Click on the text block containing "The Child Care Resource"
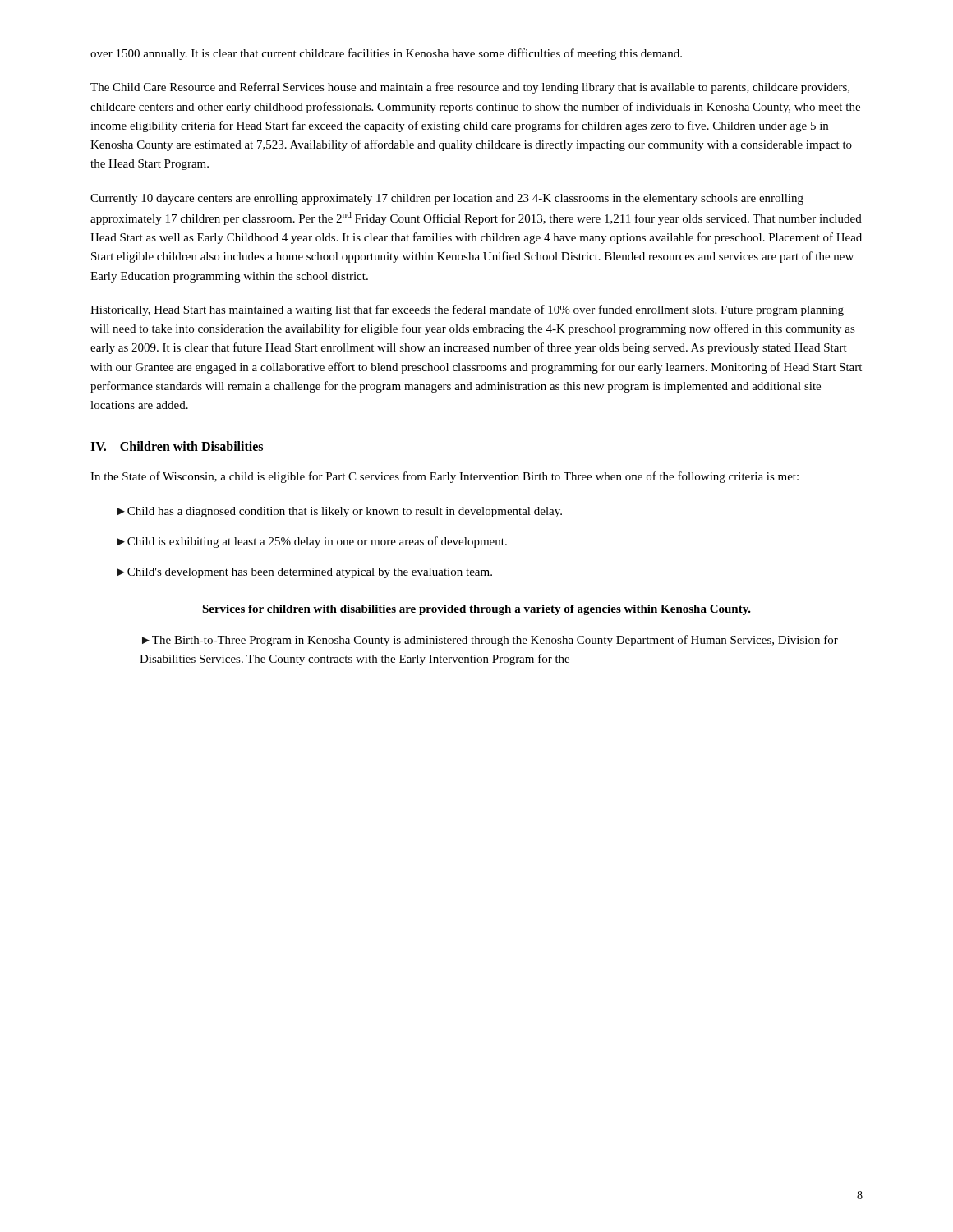Image resolution: width=953 pixels, height=1232 pixels. [x=475, y=125]
